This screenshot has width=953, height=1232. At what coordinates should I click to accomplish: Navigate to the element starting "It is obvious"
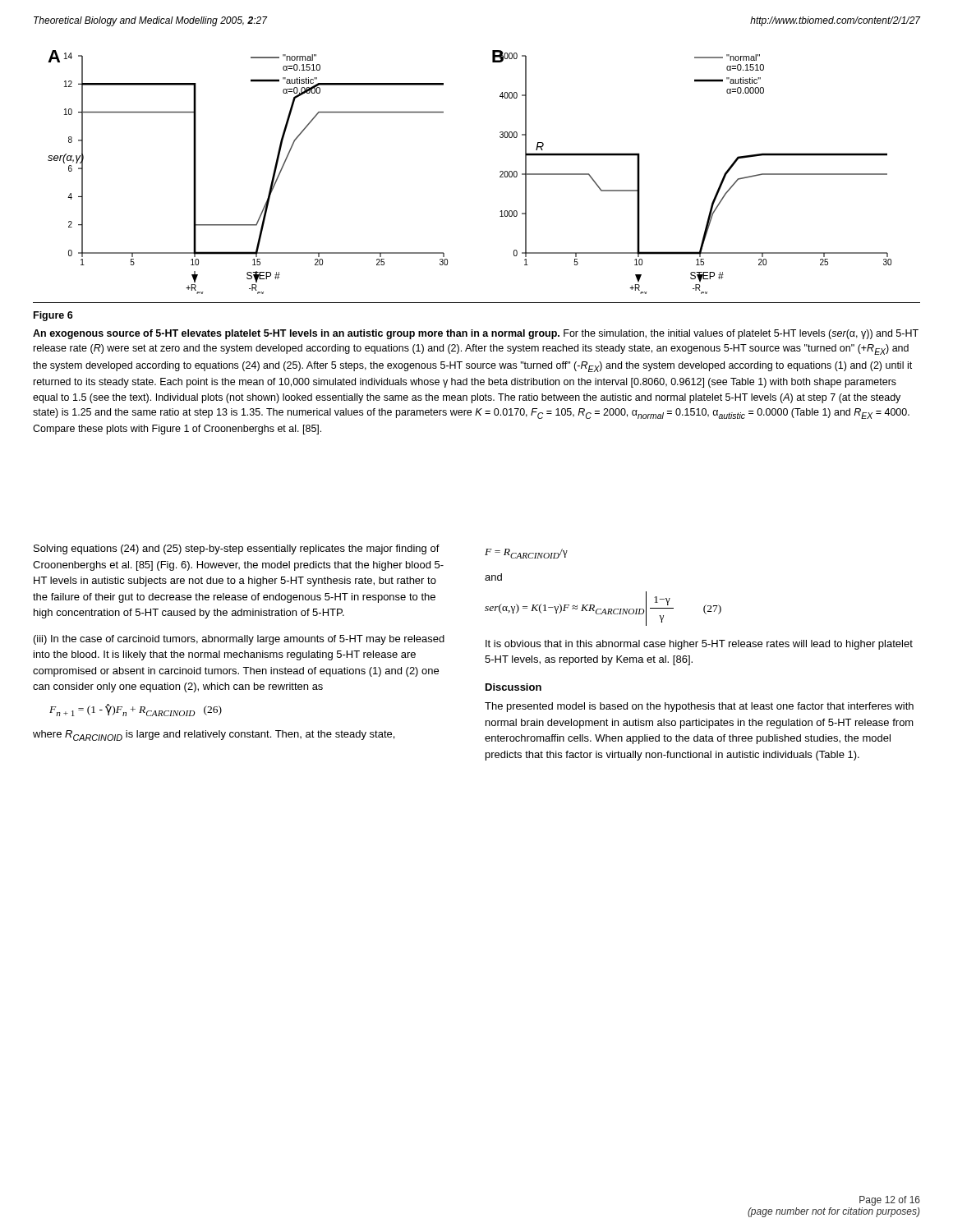click(699, 651)
